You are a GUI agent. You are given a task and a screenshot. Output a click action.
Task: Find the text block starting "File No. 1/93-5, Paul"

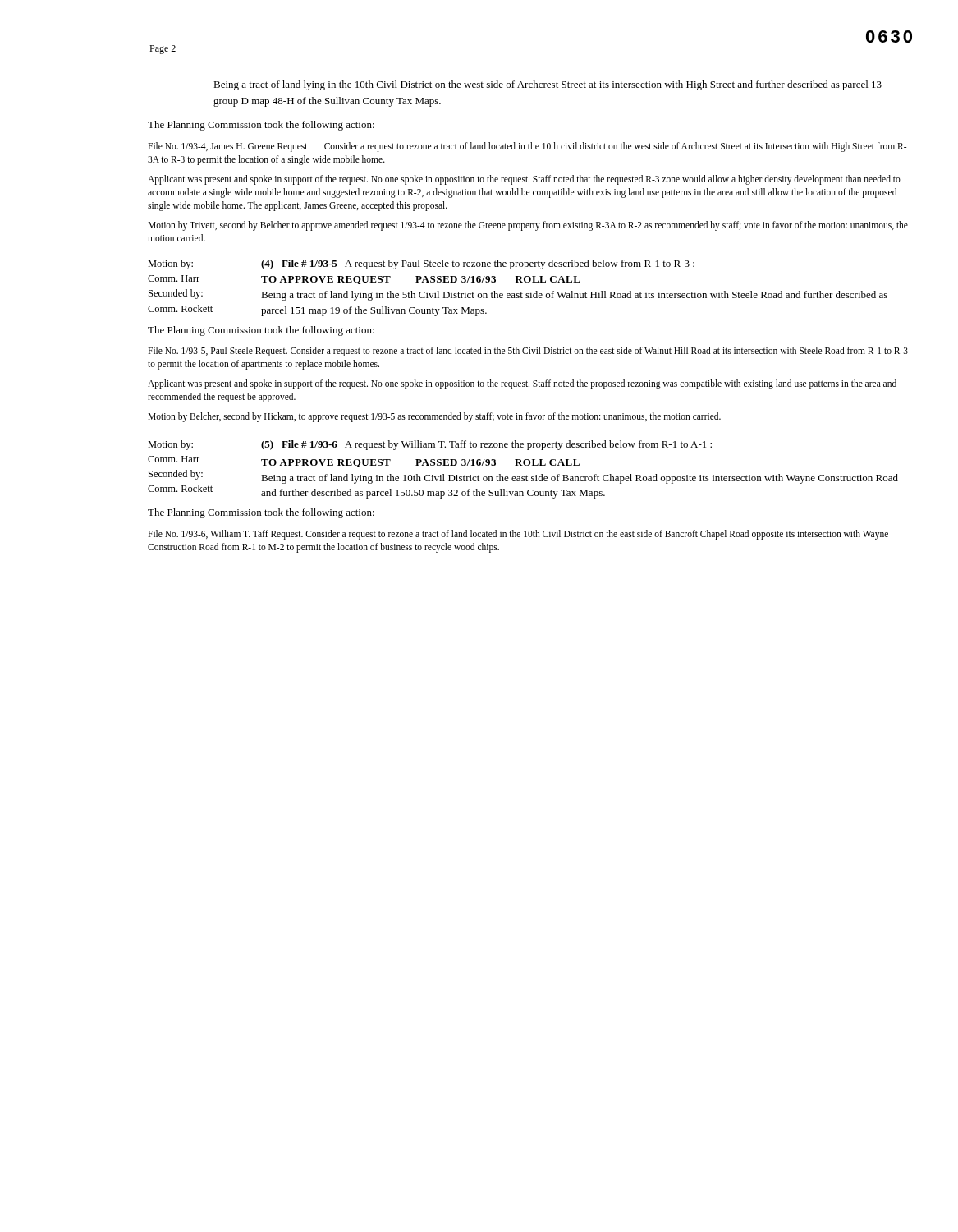528,357
